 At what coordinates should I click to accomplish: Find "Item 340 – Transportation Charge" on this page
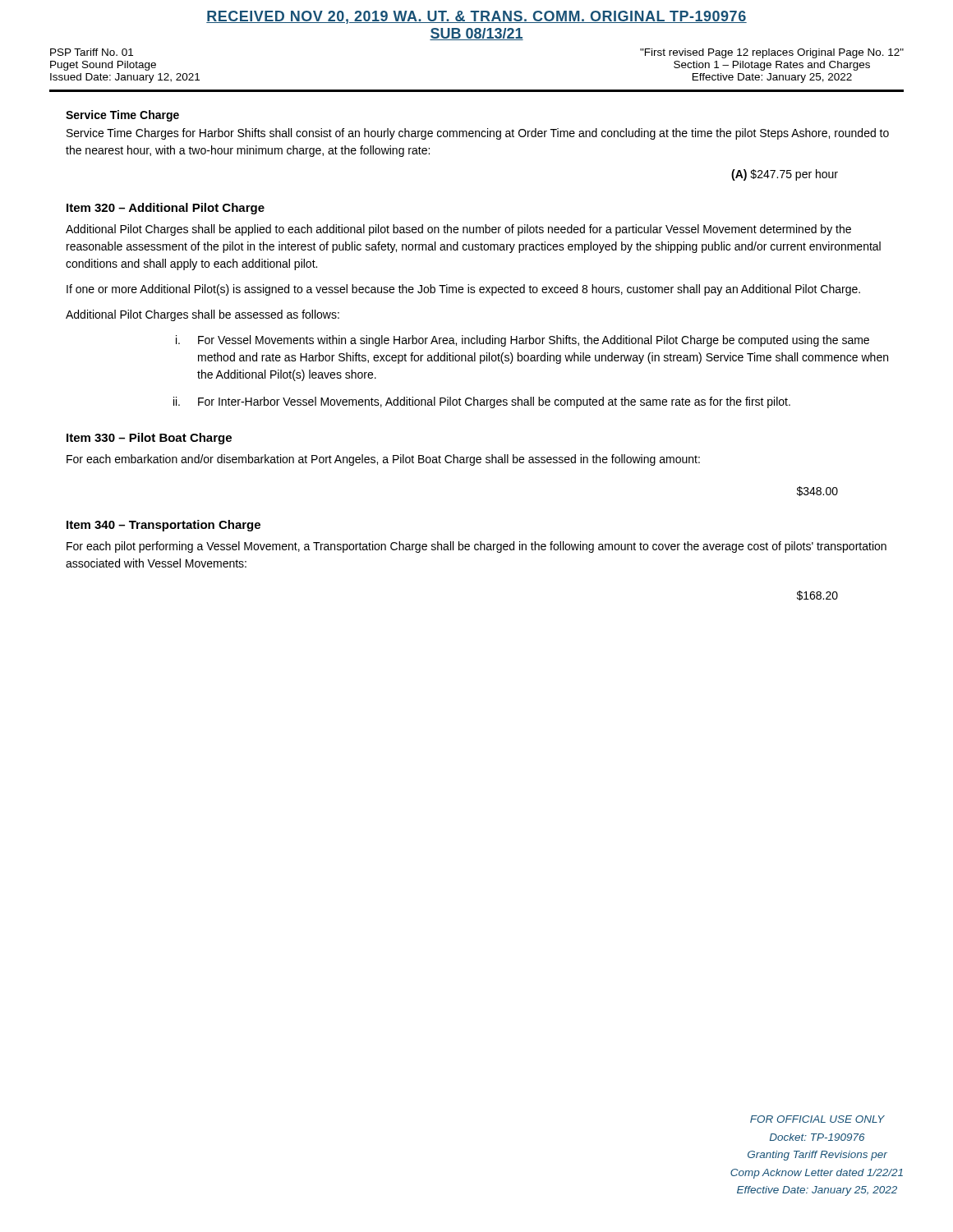pos(163,524)
